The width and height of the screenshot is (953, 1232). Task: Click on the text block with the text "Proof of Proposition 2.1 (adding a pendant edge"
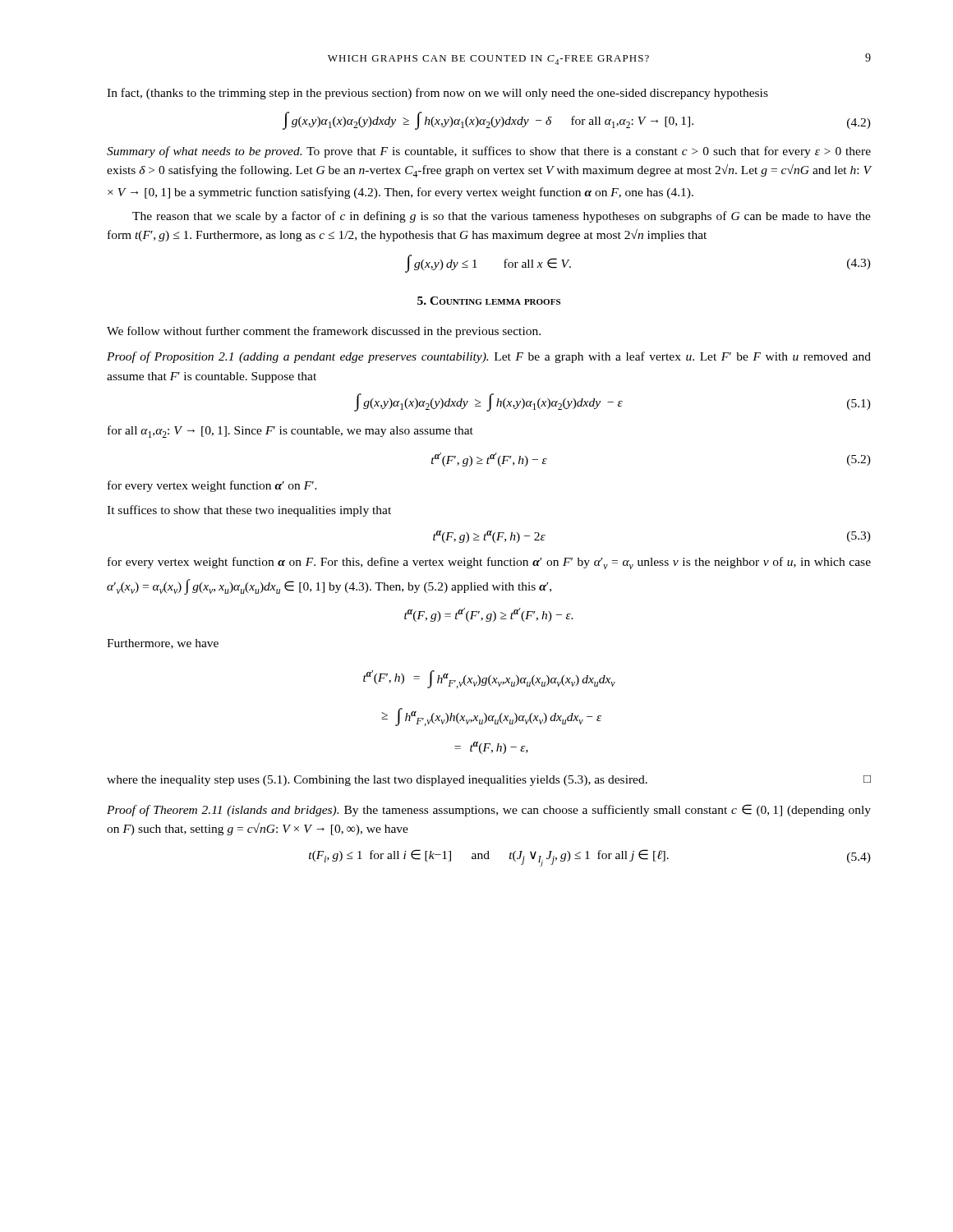(x=489, y=366)
